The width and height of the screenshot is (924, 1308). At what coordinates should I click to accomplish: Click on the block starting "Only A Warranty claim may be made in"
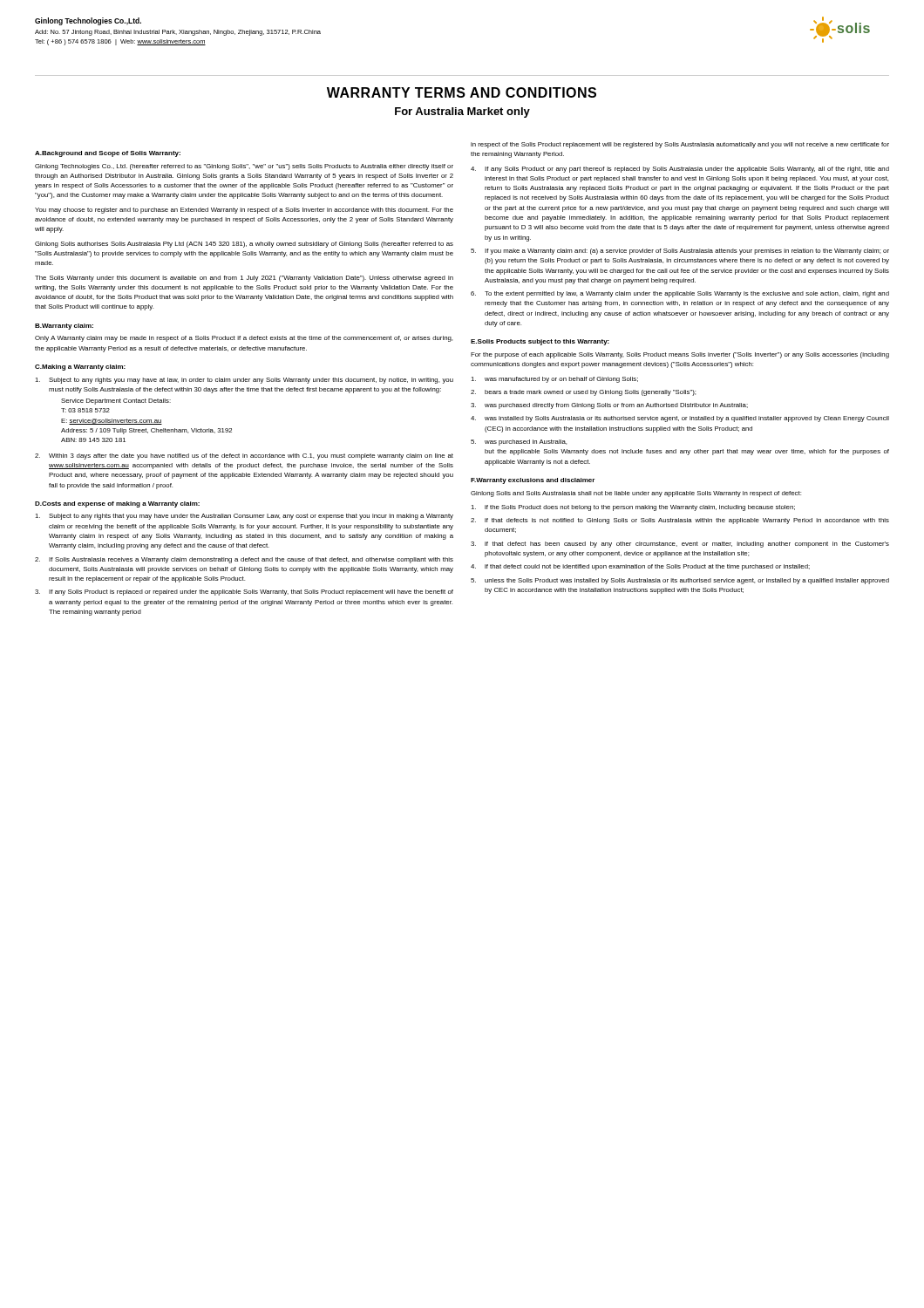244,343
